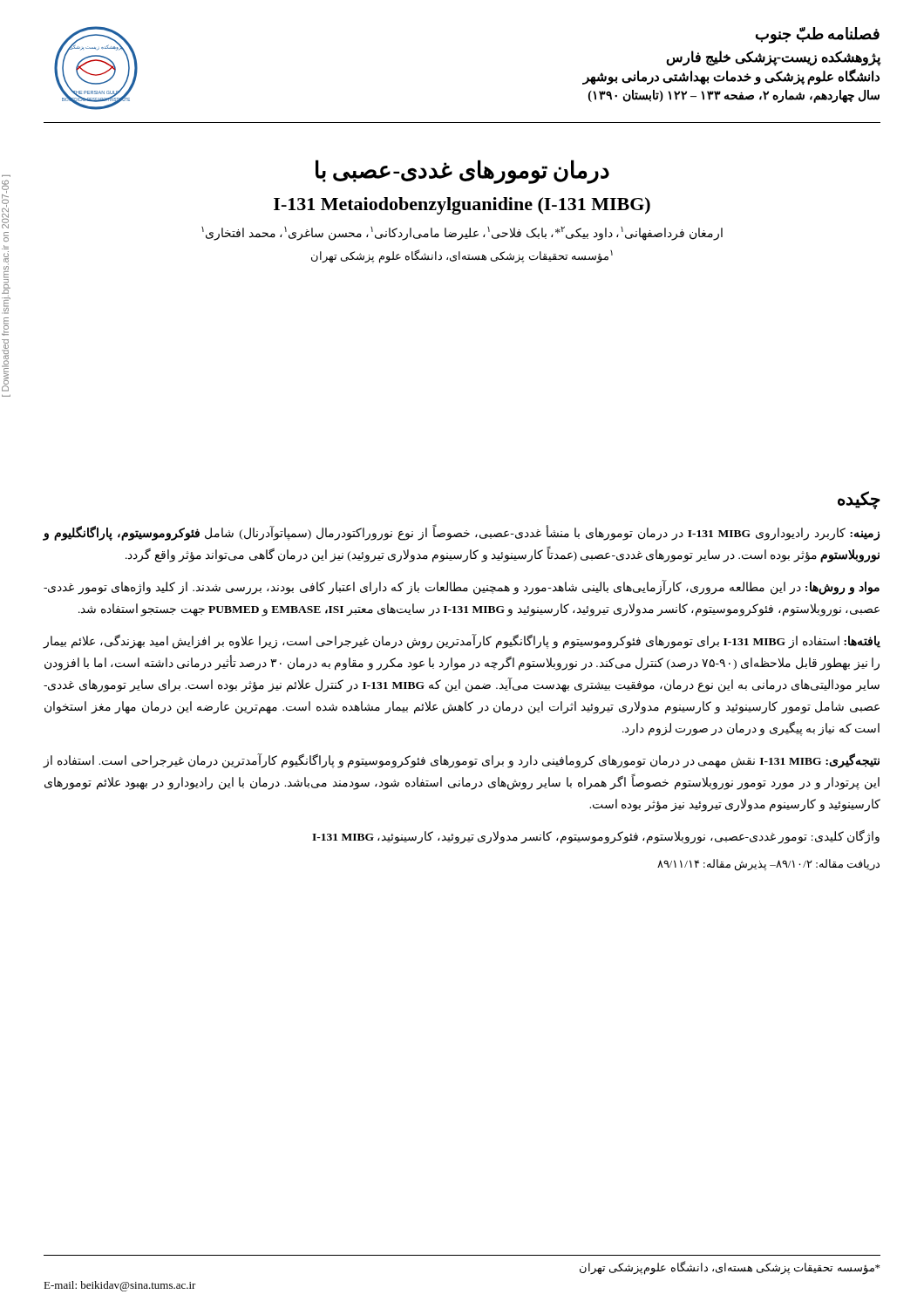The image size is (924, 1308).
Task: Select the logo
Action: 96,70
